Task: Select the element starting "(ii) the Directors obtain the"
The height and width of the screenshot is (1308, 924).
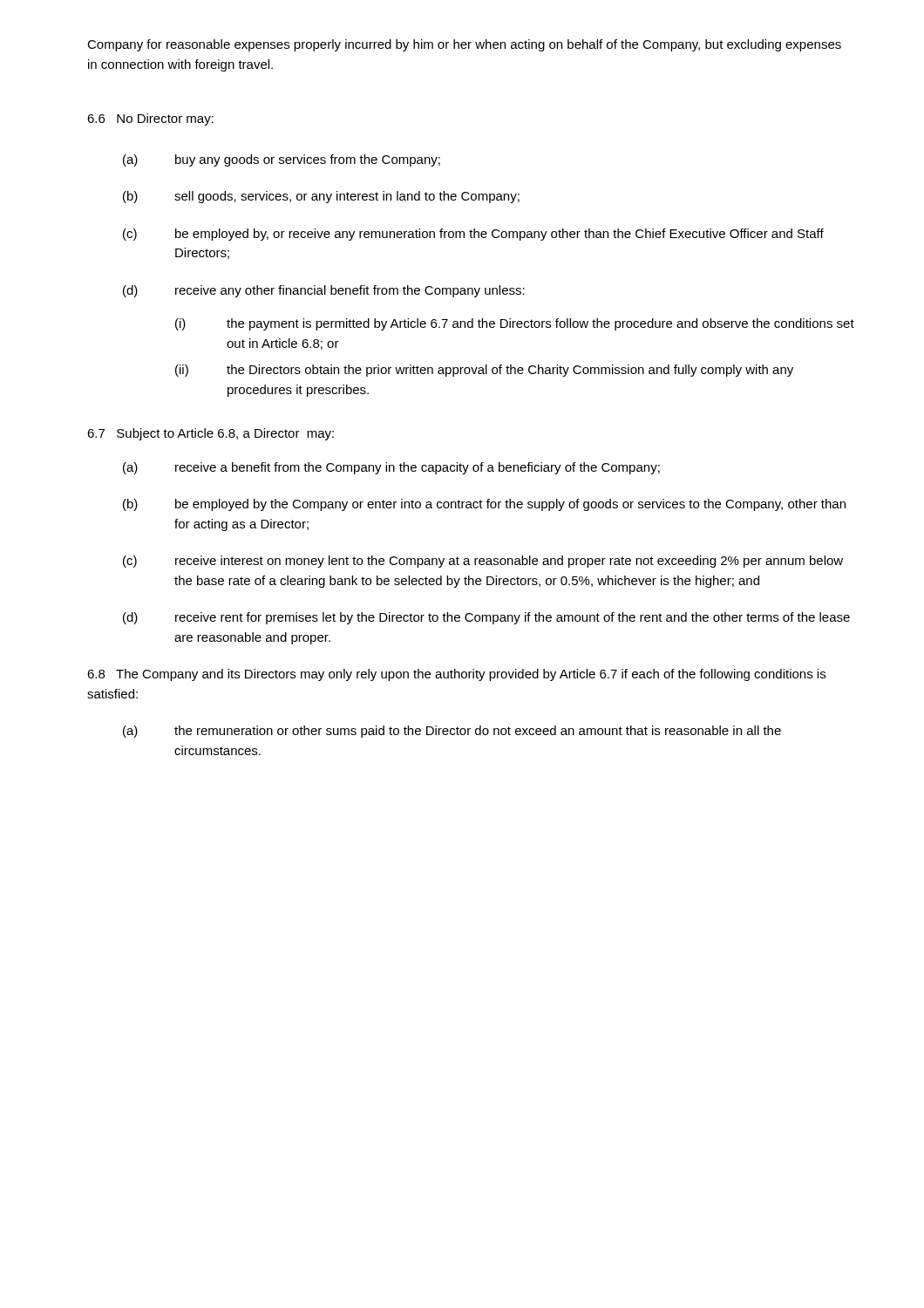Action: click(x=514, y=380)
